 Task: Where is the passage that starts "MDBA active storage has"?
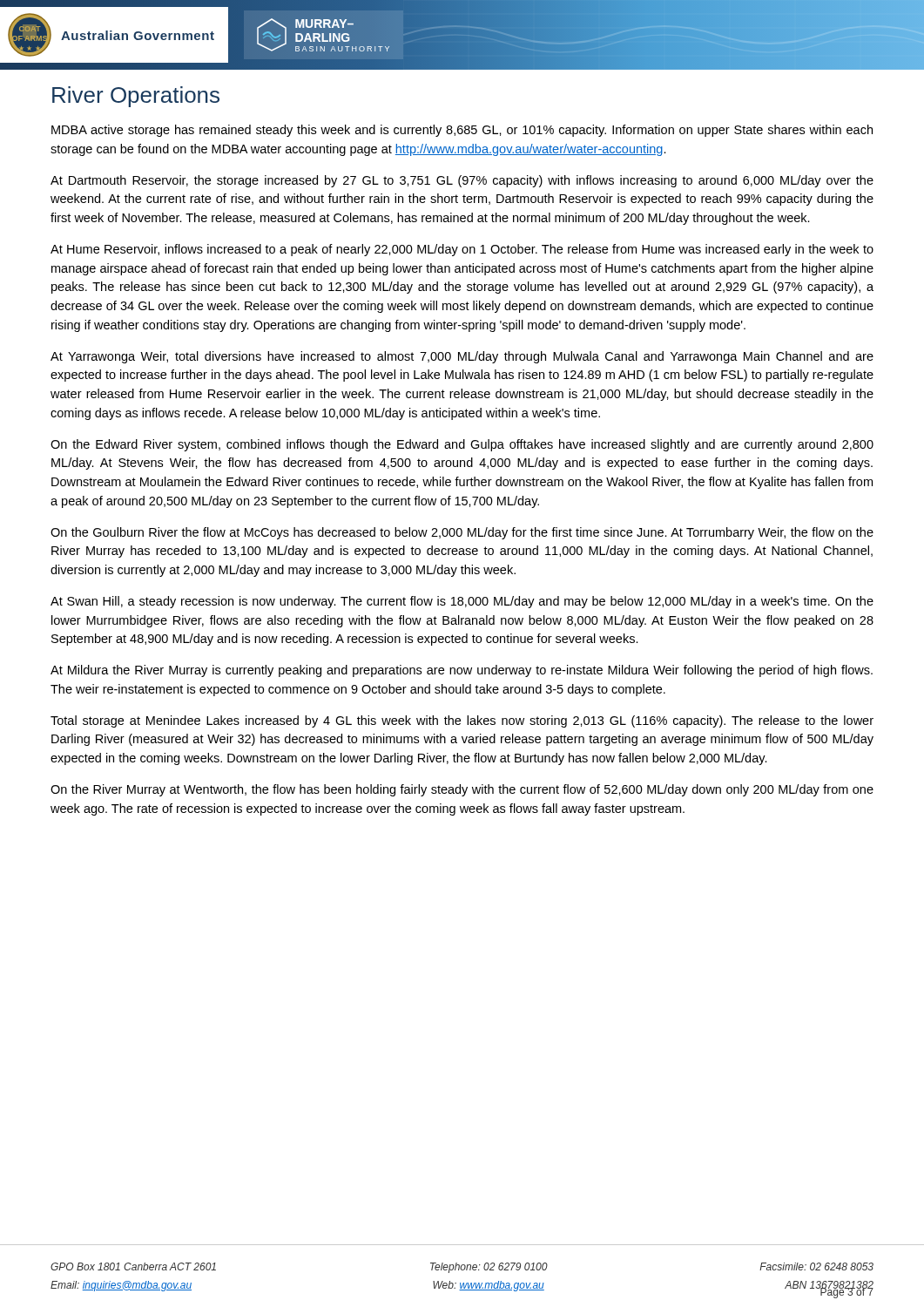coord(462,139)
